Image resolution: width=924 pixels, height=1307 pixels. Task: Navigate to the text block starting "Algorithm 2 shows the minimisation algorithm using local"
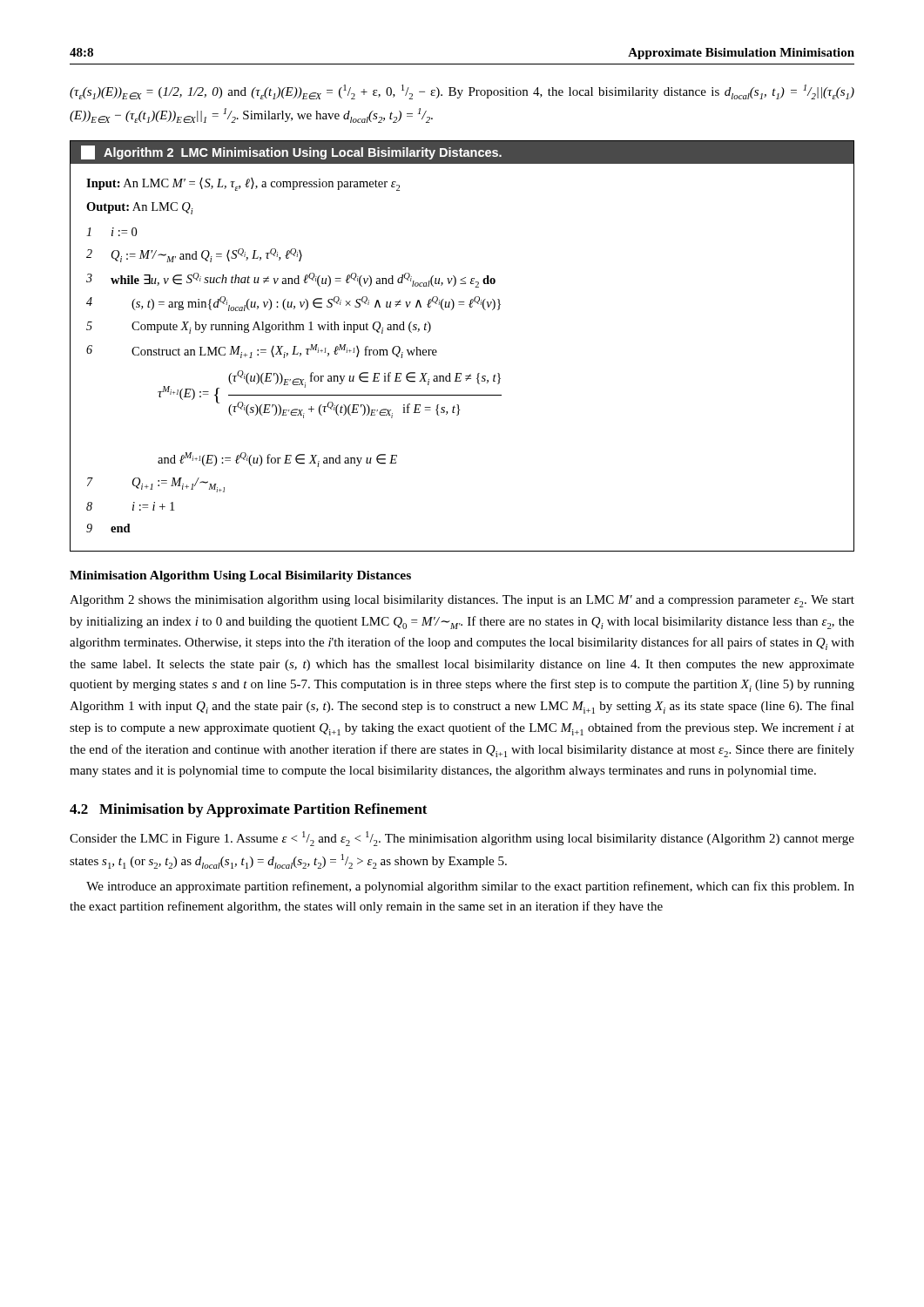coord(462,685)
